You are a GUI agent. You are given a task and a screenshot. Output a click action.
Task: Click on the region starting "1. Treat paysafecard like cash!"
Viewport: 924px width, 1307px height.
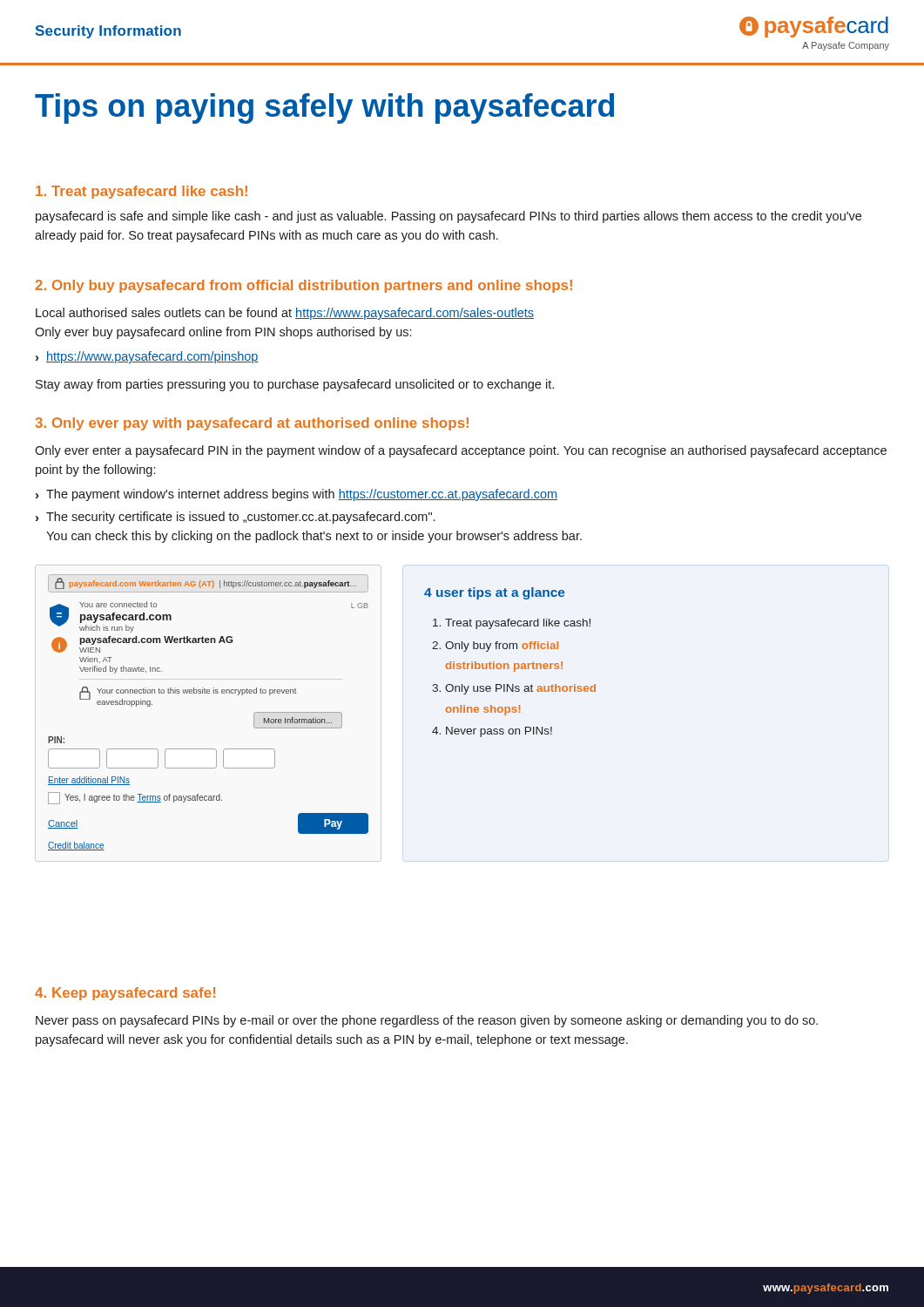[x=142, y=192]
